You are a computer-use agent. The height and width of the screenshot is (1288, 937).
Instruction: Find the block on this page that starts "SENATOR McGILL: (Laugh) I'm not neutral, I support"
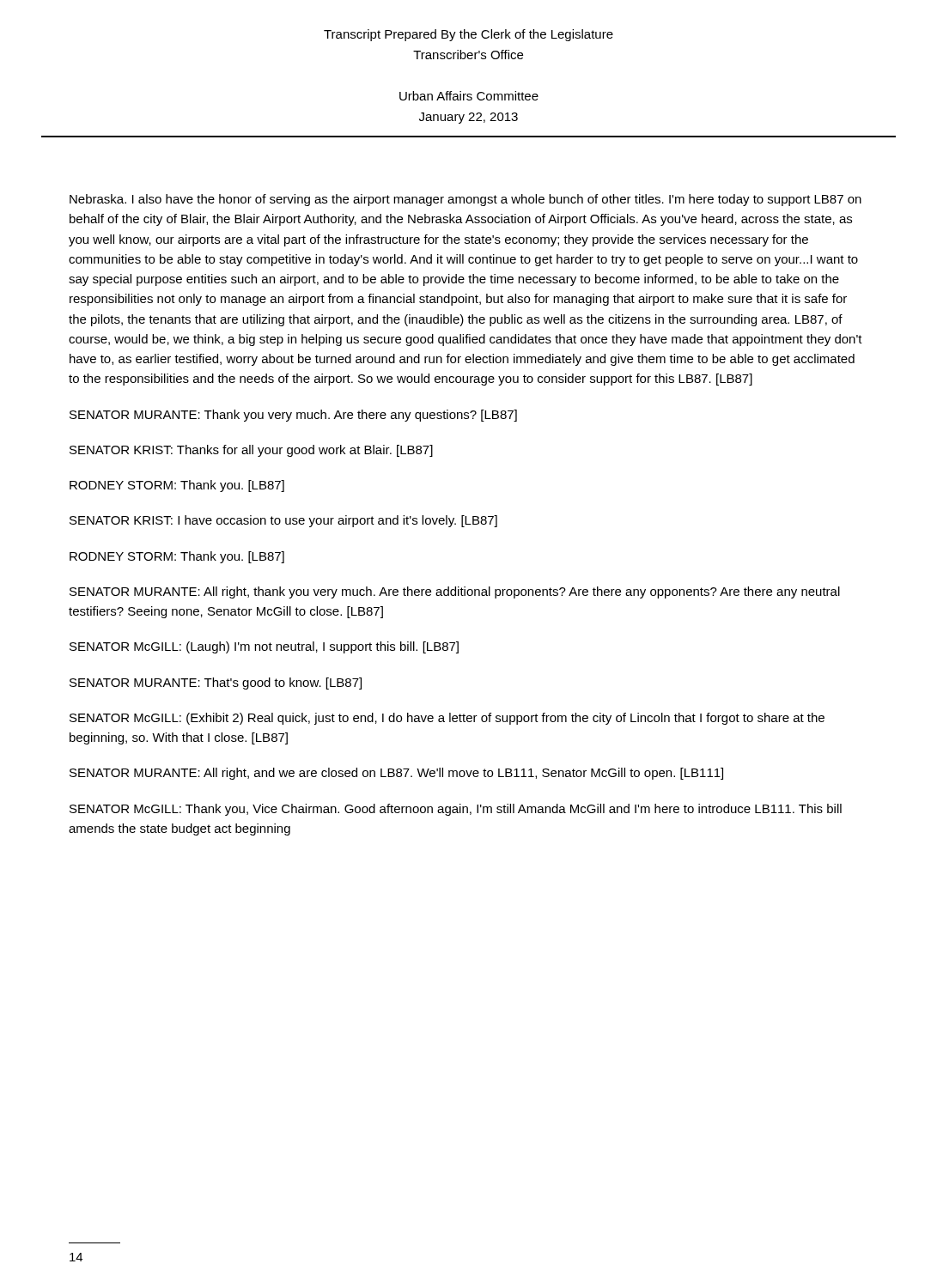click(264, 646)
